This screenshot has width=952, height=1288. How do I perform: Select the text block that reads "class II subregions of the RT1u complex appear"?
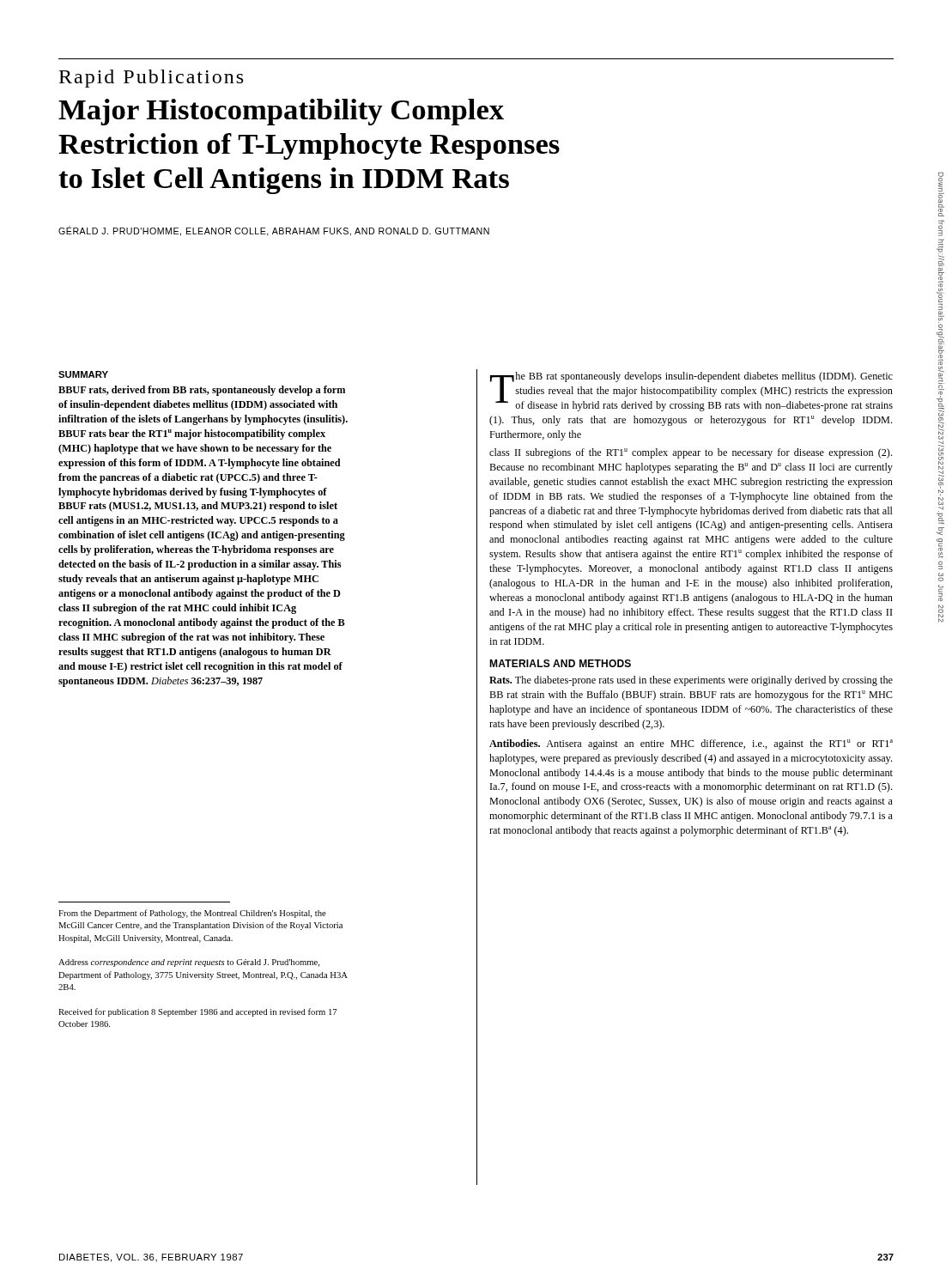[691, 546]
